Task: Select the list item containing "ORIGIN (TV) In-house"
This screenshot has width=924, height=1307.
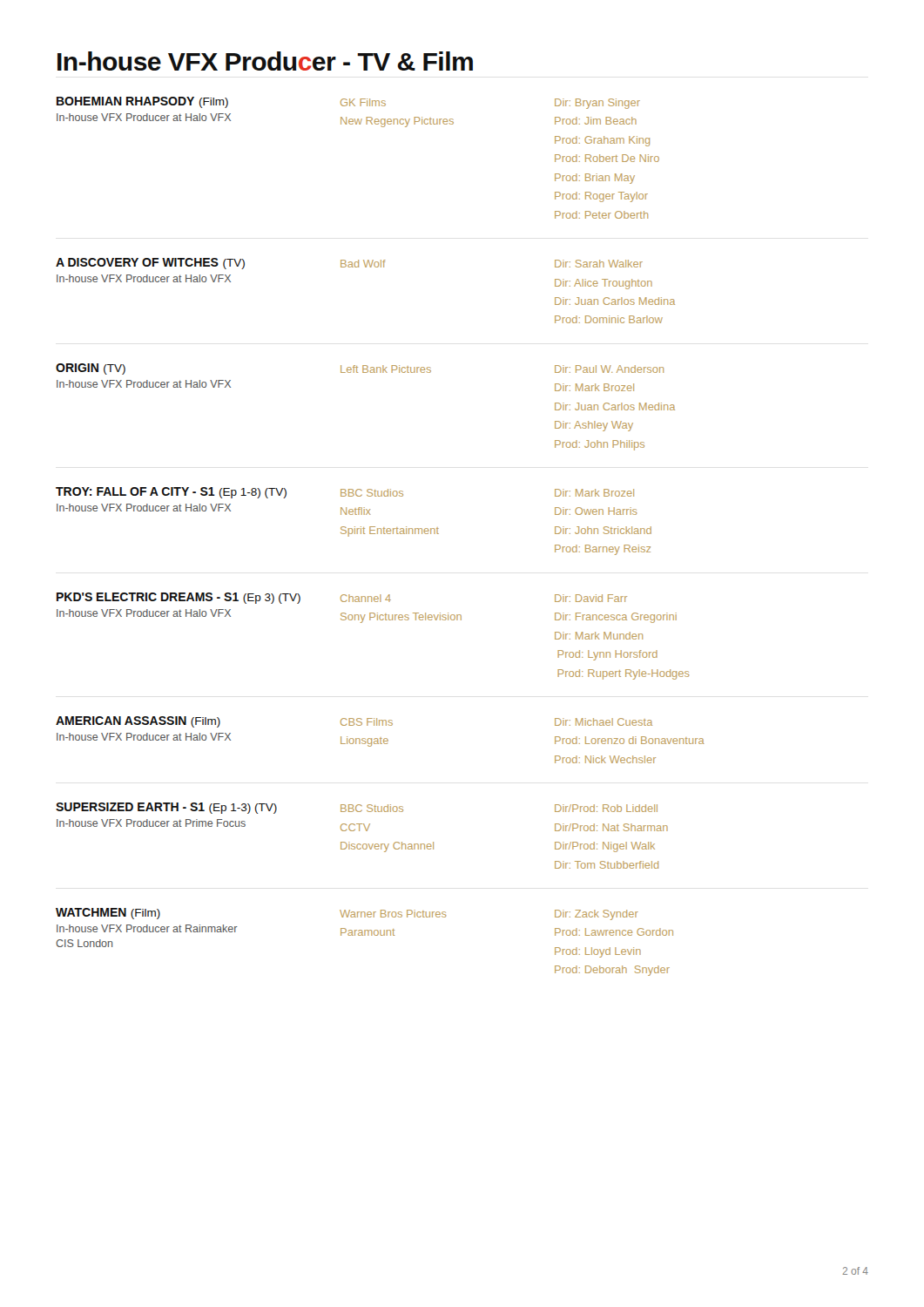Action: 360,369
